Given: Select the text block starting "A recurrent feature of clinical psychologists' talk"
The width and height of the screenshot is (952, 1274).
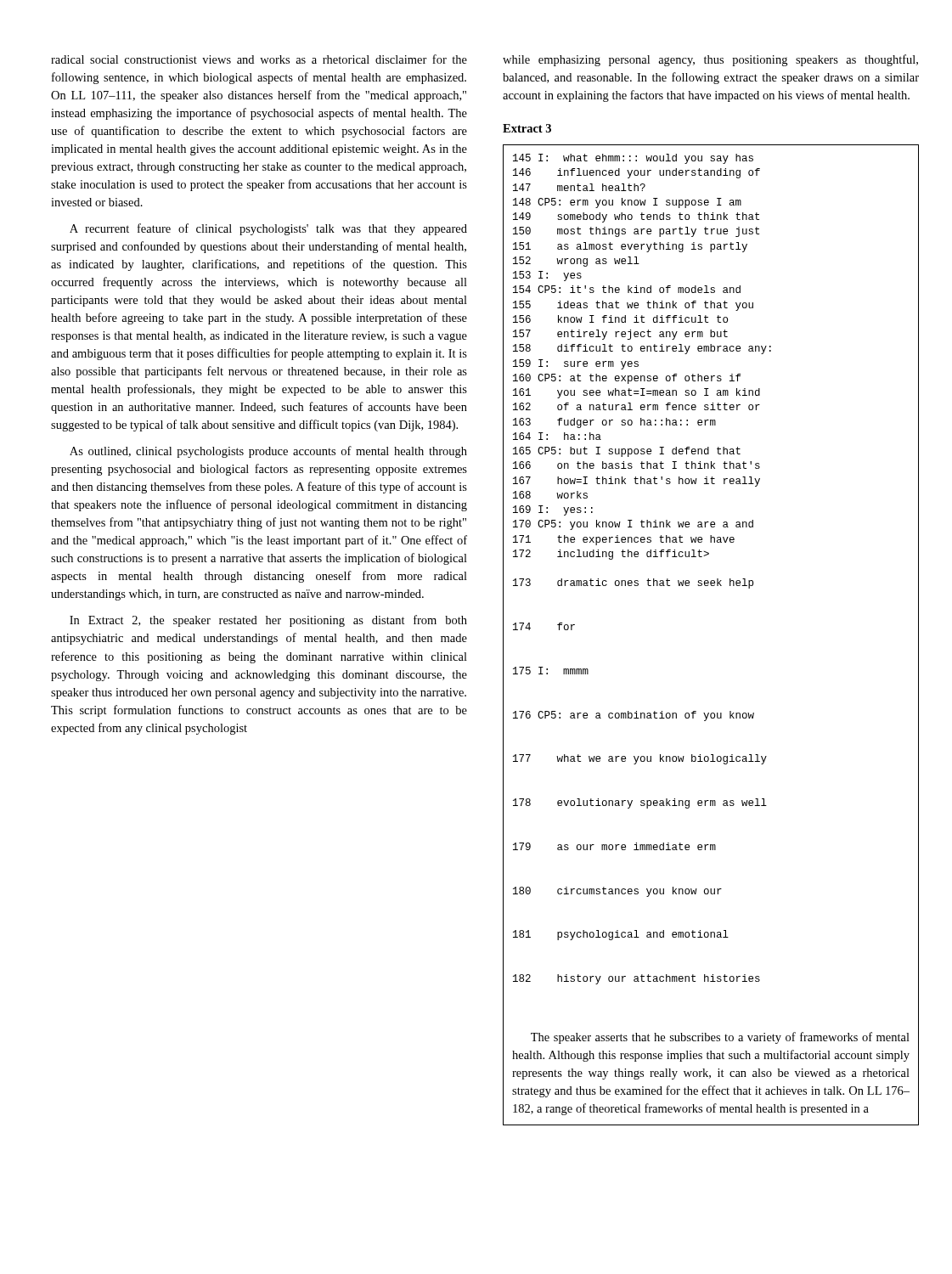Looking at the screenshot, I should point(259,327).
